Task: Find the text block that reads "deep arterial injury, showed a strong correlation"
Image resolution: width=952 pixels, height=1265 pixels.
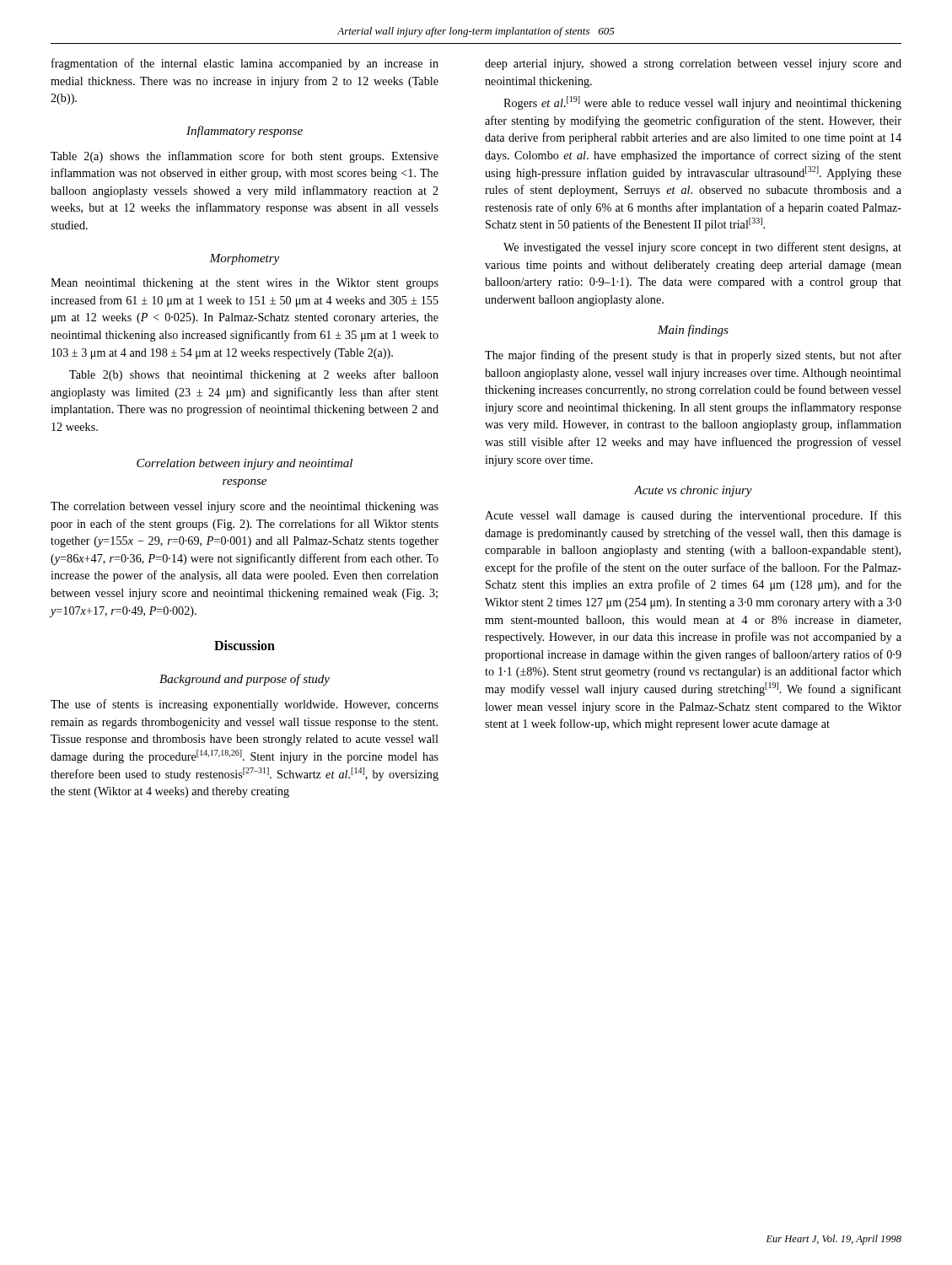Action: click(x=693, y=181)
